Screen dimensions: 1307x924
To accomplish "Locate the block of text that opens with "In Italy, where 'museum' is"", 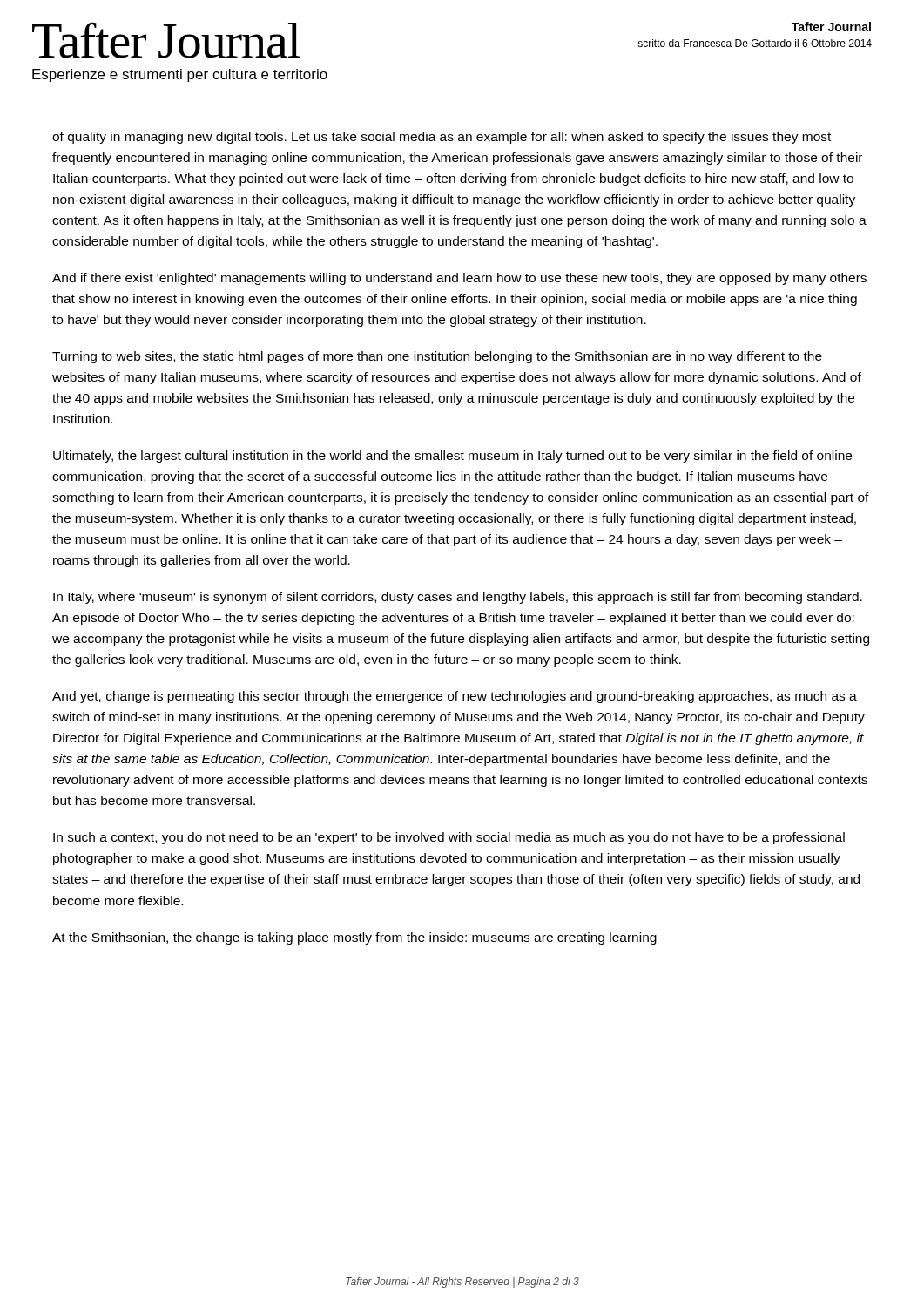I will tap(461, 628).
